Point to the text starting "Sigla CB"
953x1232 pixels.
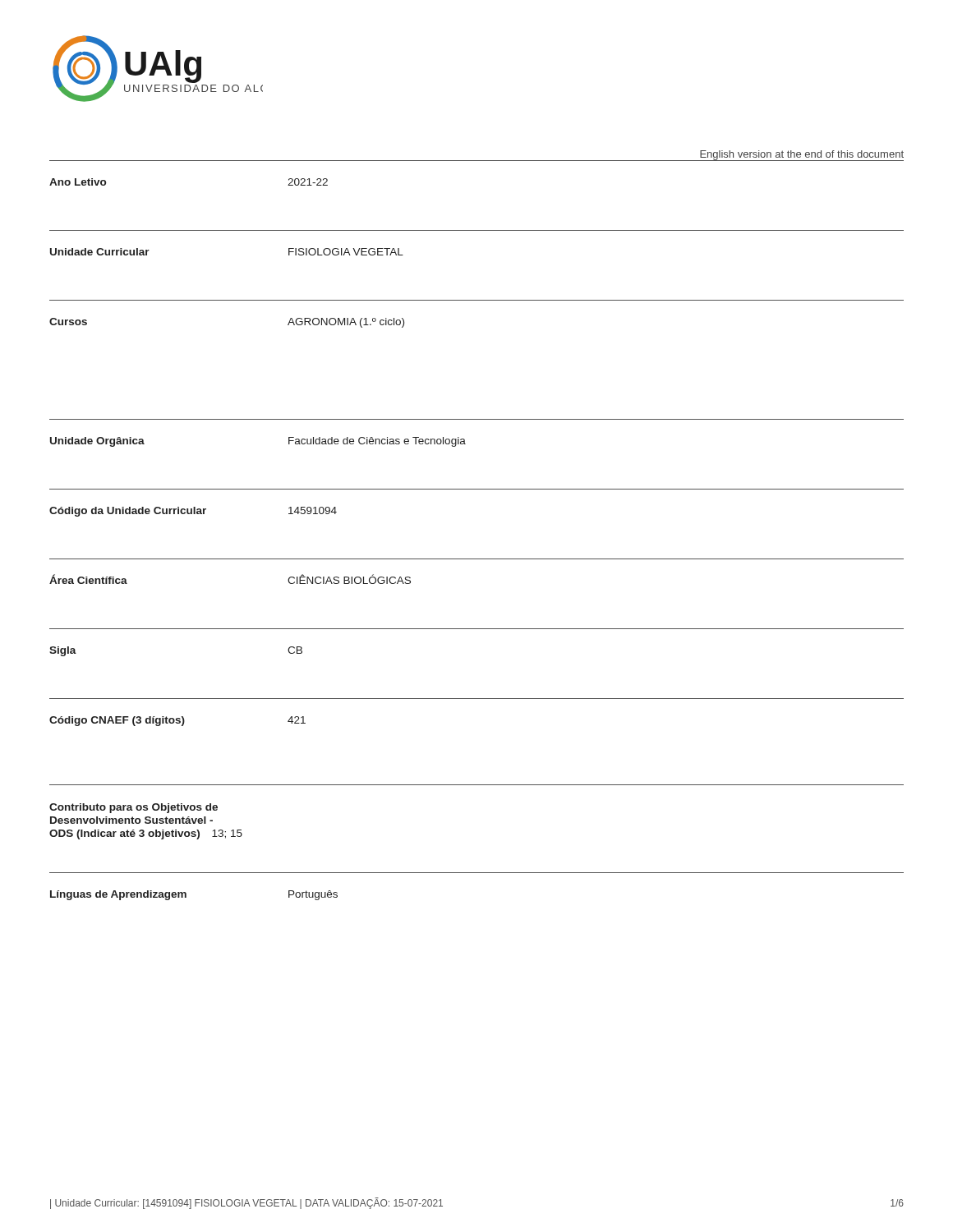[x=62, y=651]
